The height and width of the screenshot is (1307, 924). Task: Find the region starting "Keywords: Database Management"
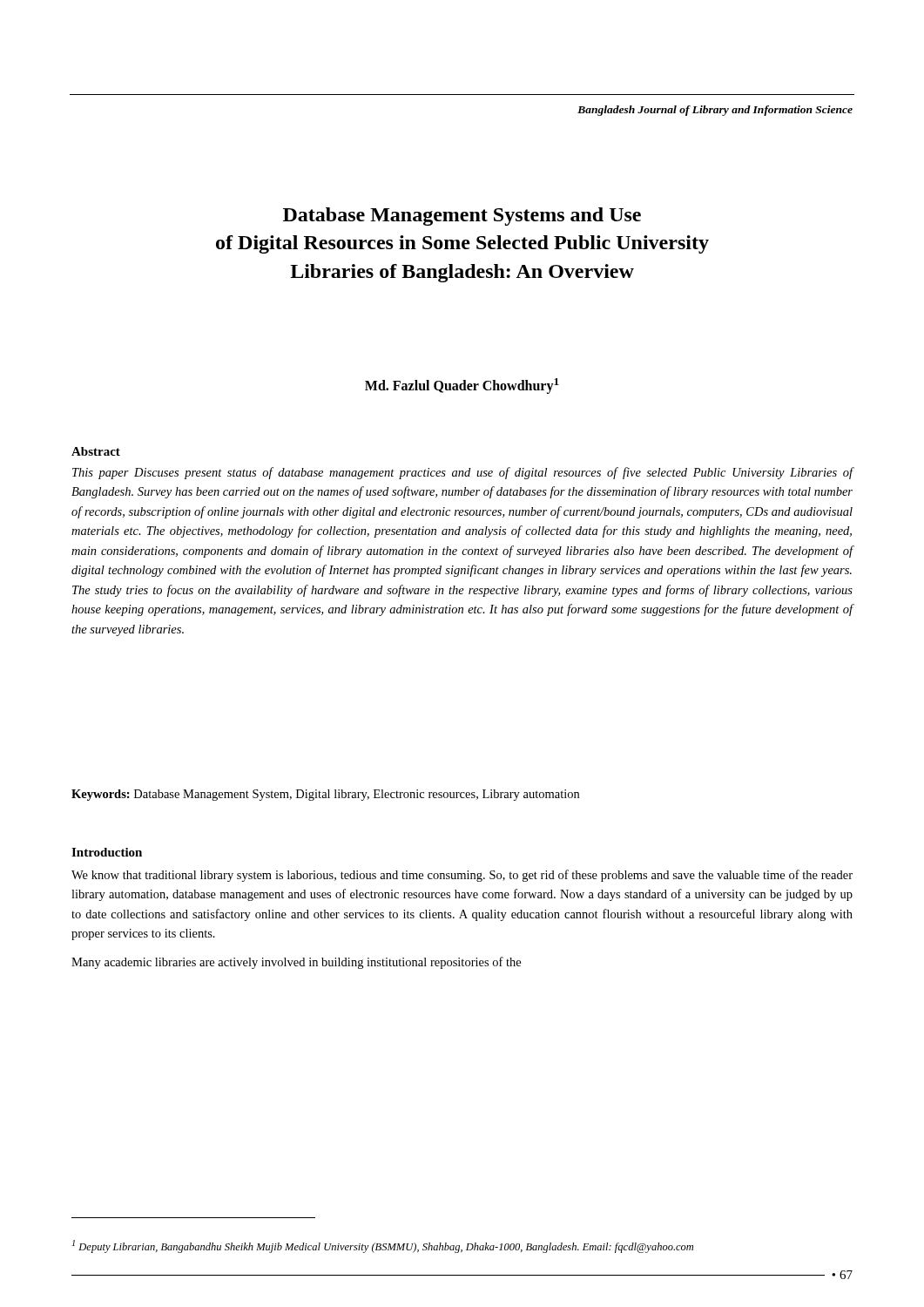pos(462,794)
